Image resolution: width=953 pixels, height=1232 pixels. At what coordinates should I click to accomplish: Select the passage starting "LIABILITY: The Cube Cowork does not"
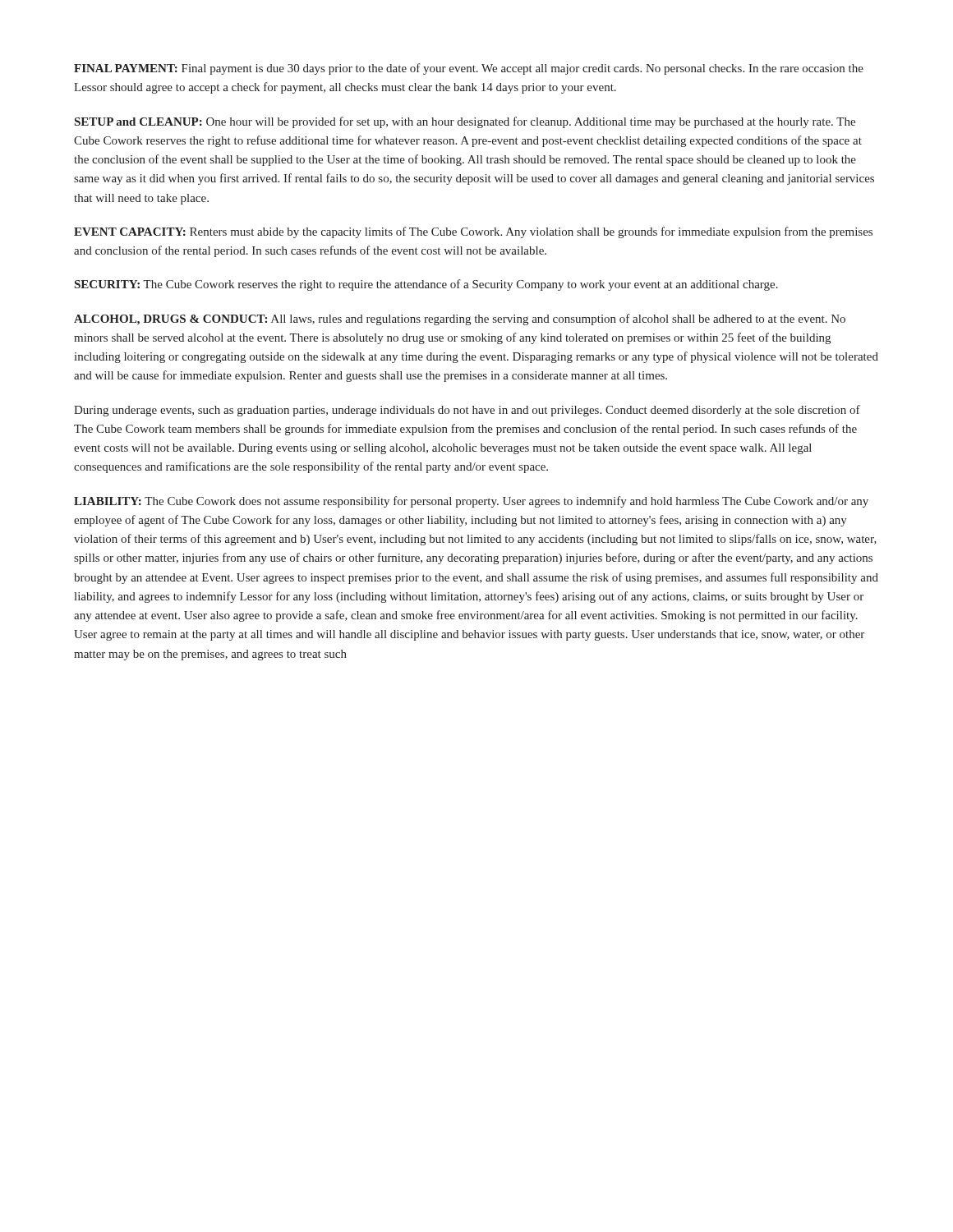coord(476,578)
